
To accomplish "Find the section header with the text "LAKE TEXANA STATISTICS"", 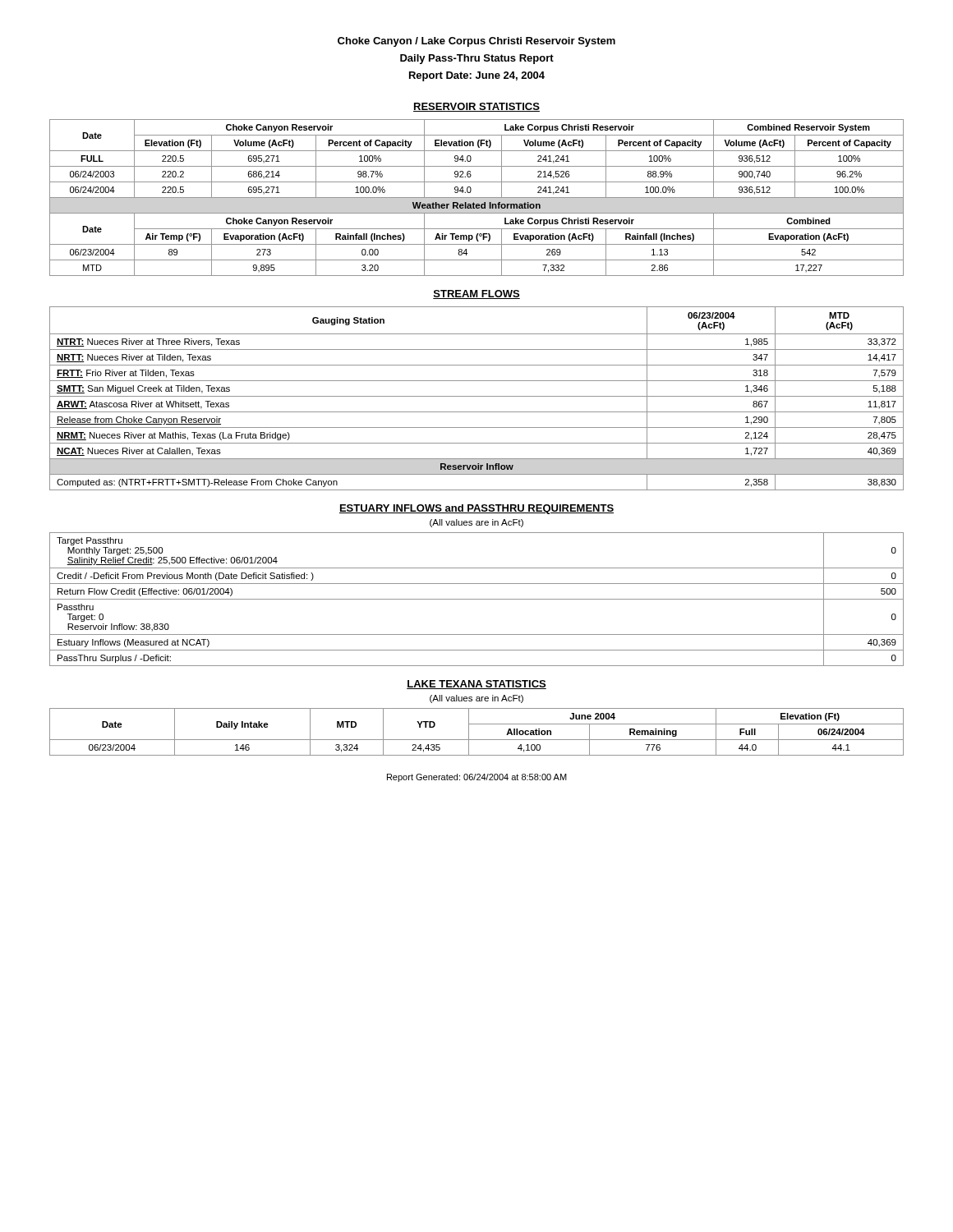I will (476, 684).
